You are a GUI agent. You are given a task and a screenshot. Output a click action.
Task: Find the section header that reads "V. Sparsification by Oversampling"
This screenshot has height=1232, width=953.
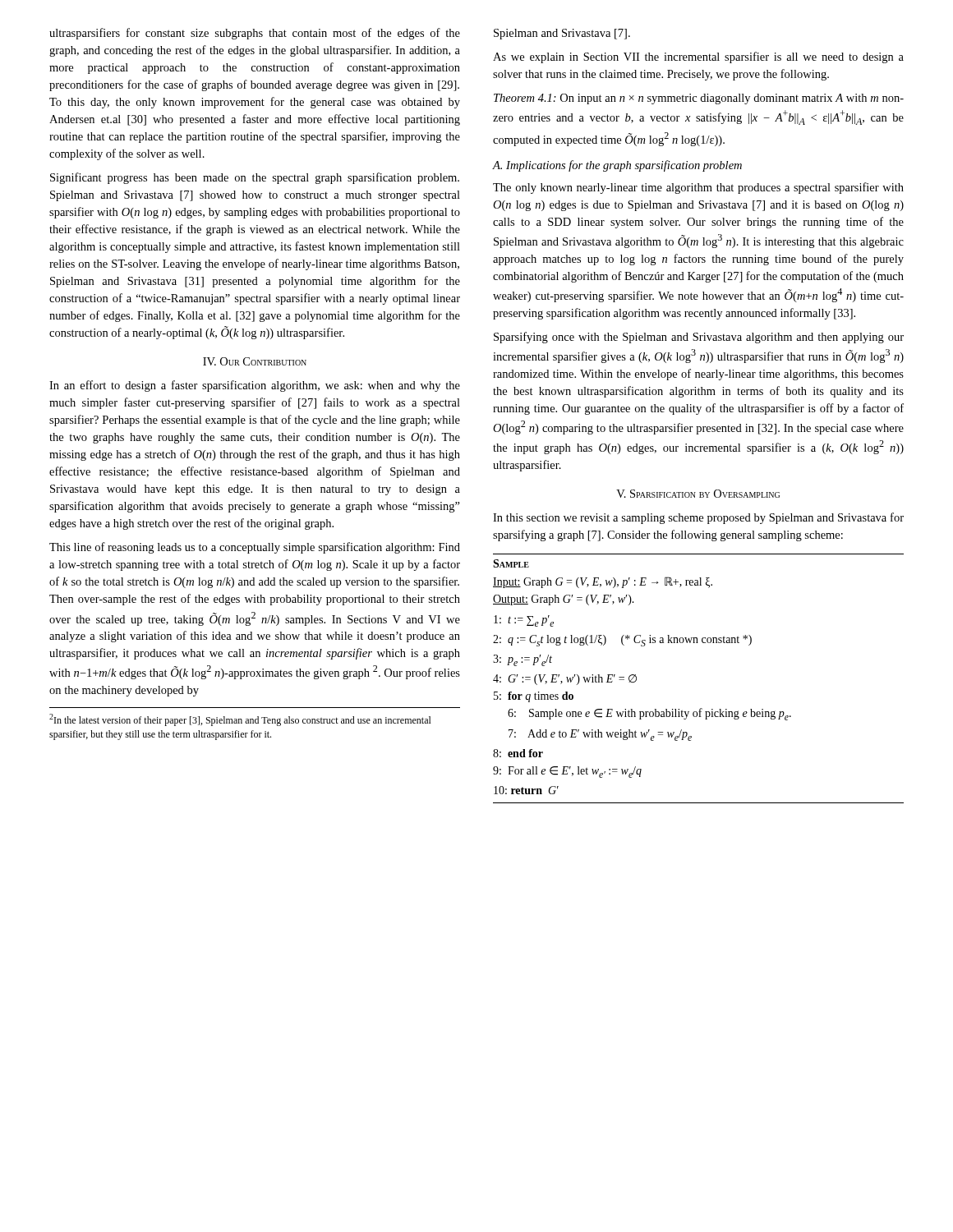tap(698, 494)
